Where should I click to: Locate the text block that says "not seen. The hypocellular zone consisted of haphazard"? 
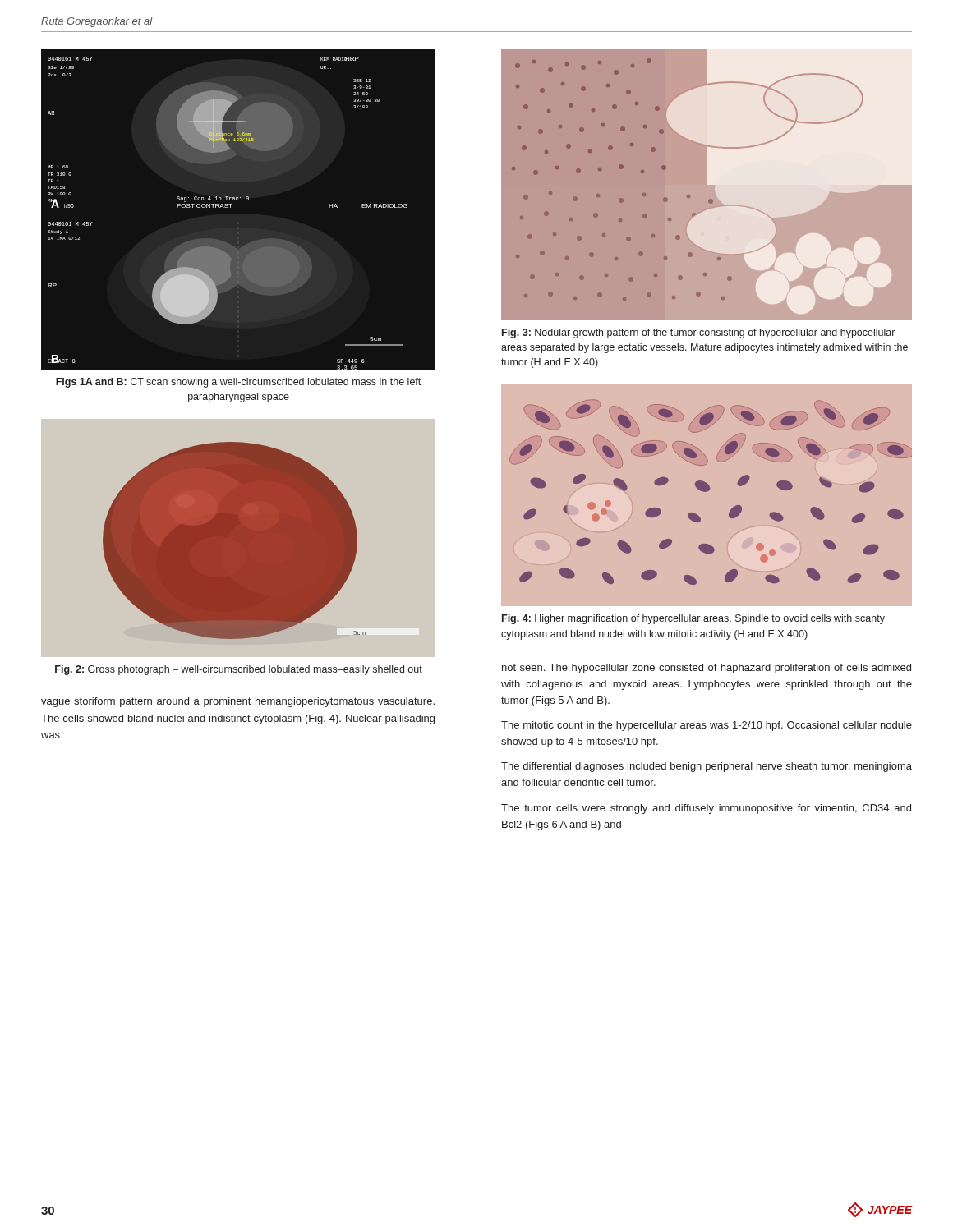(x=707, y=684)
